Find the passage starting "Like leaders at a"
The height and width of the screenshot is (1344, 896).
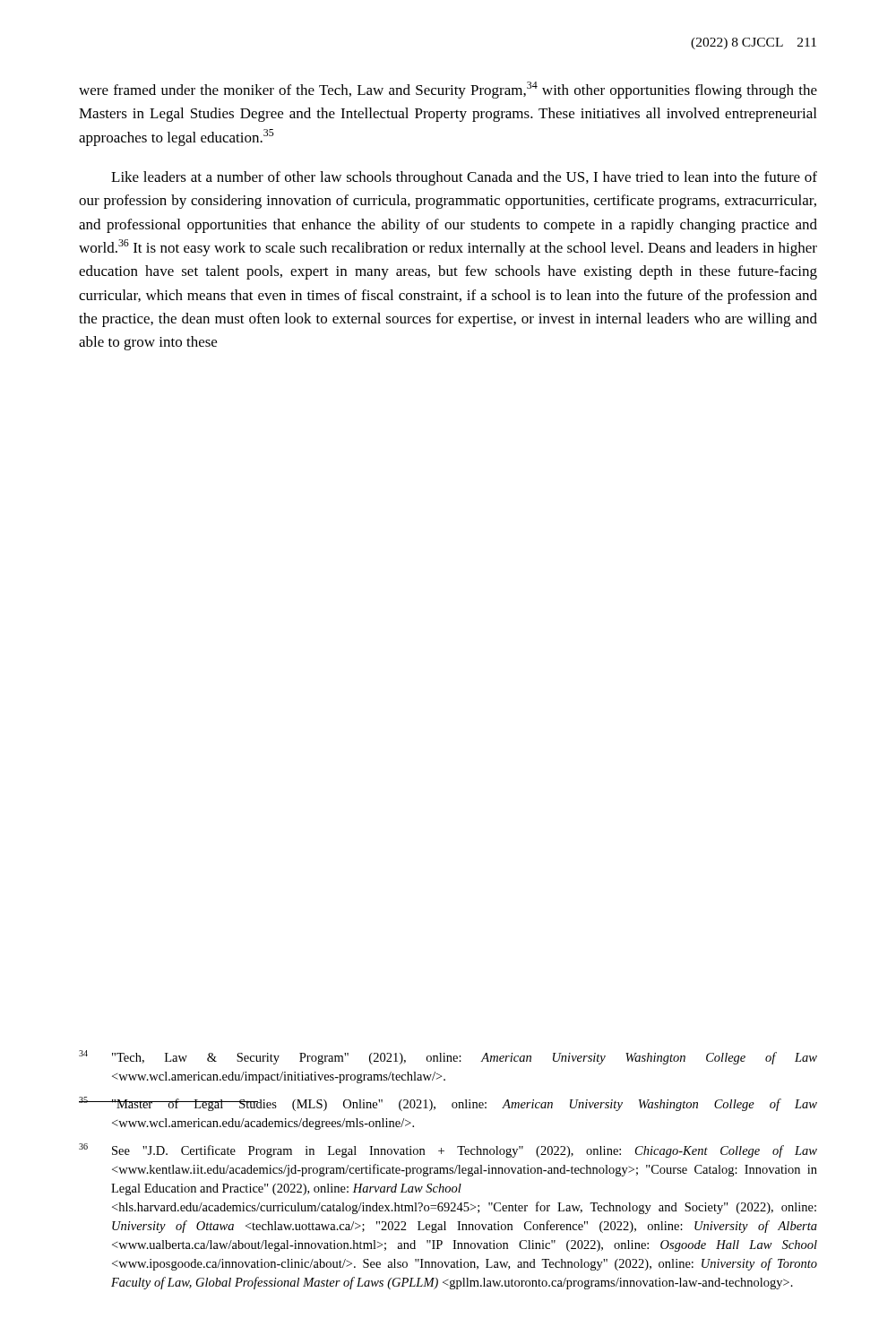pyautogui.click(x=448, y=260)
